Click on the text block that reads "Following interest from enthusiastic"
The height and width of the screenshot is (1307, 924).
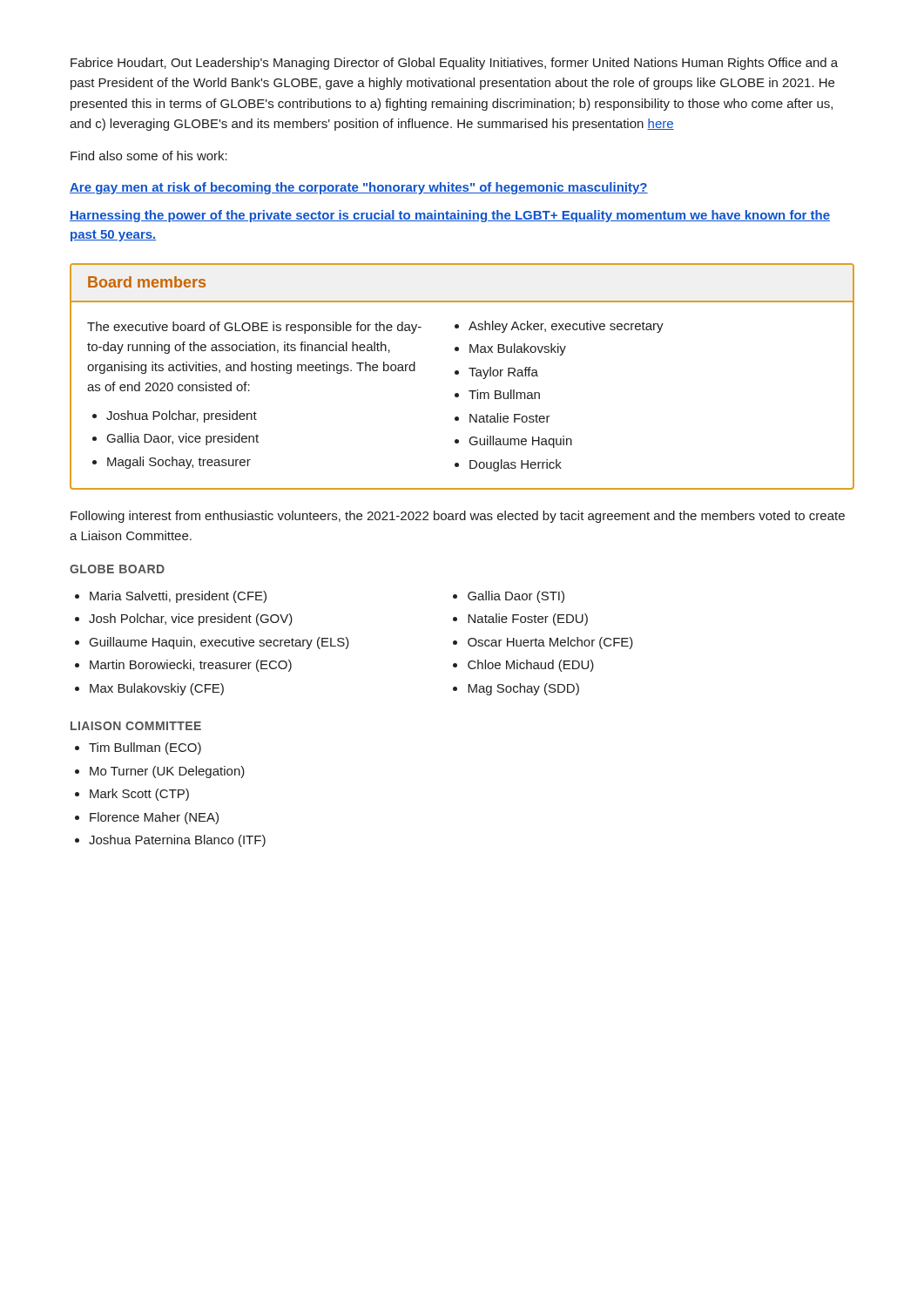pos(457,526)
